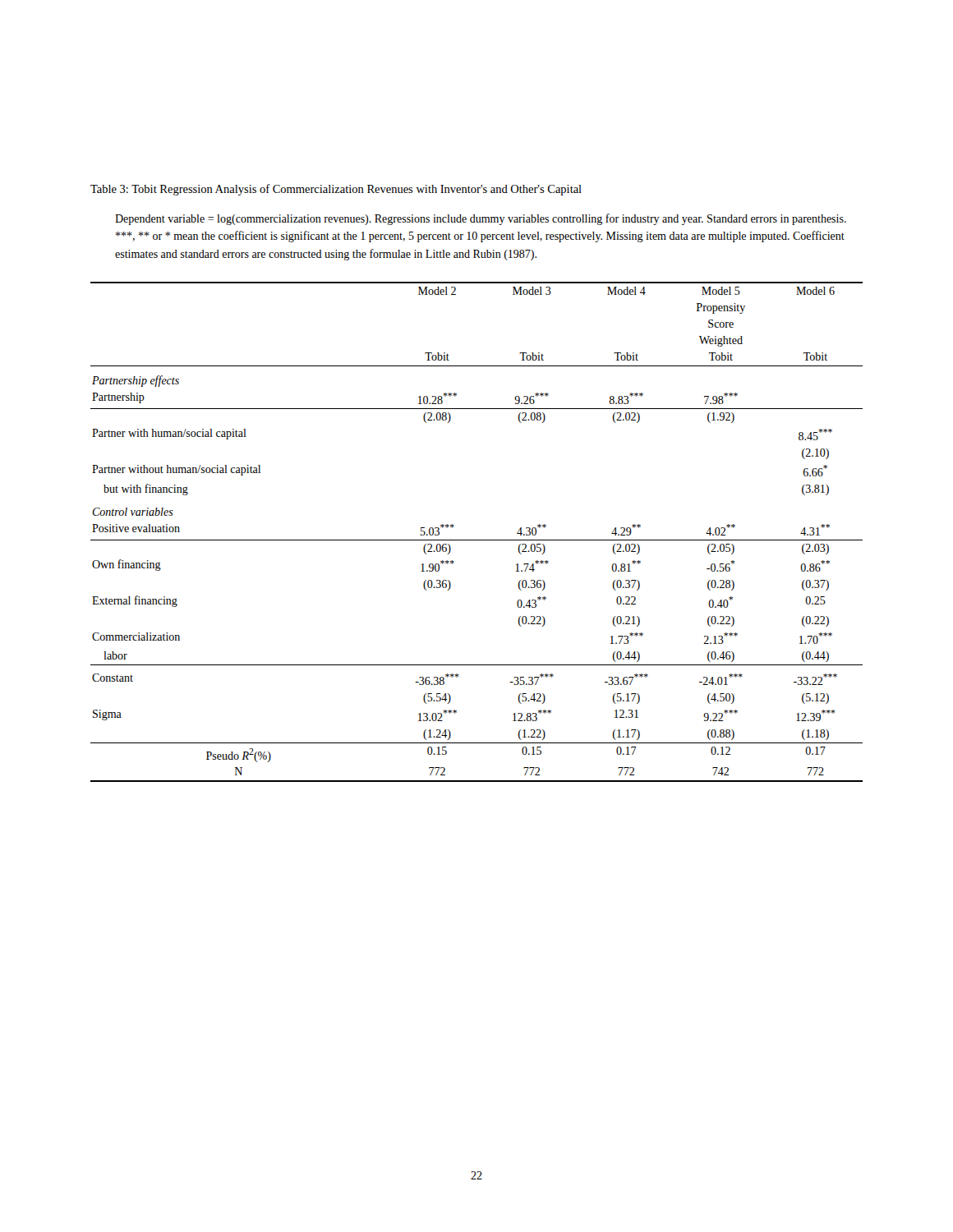Click on the passage starting "Table 3: Tobit"
The image size is (953, 1232).
pos(336,189)
